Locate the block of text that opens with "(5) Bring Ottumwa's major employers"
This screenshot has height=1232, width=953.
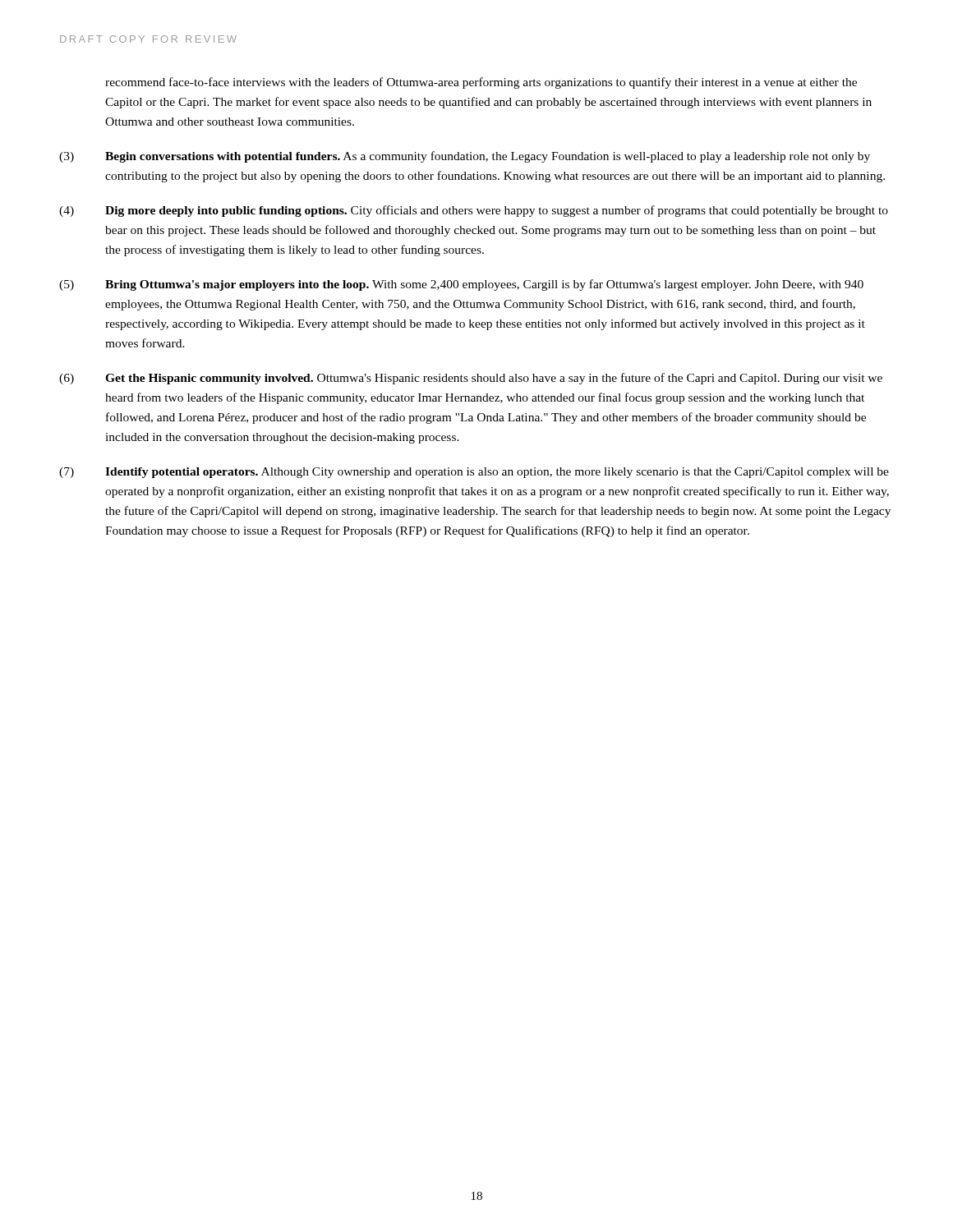pyautogui.click(x=476, y=314)
